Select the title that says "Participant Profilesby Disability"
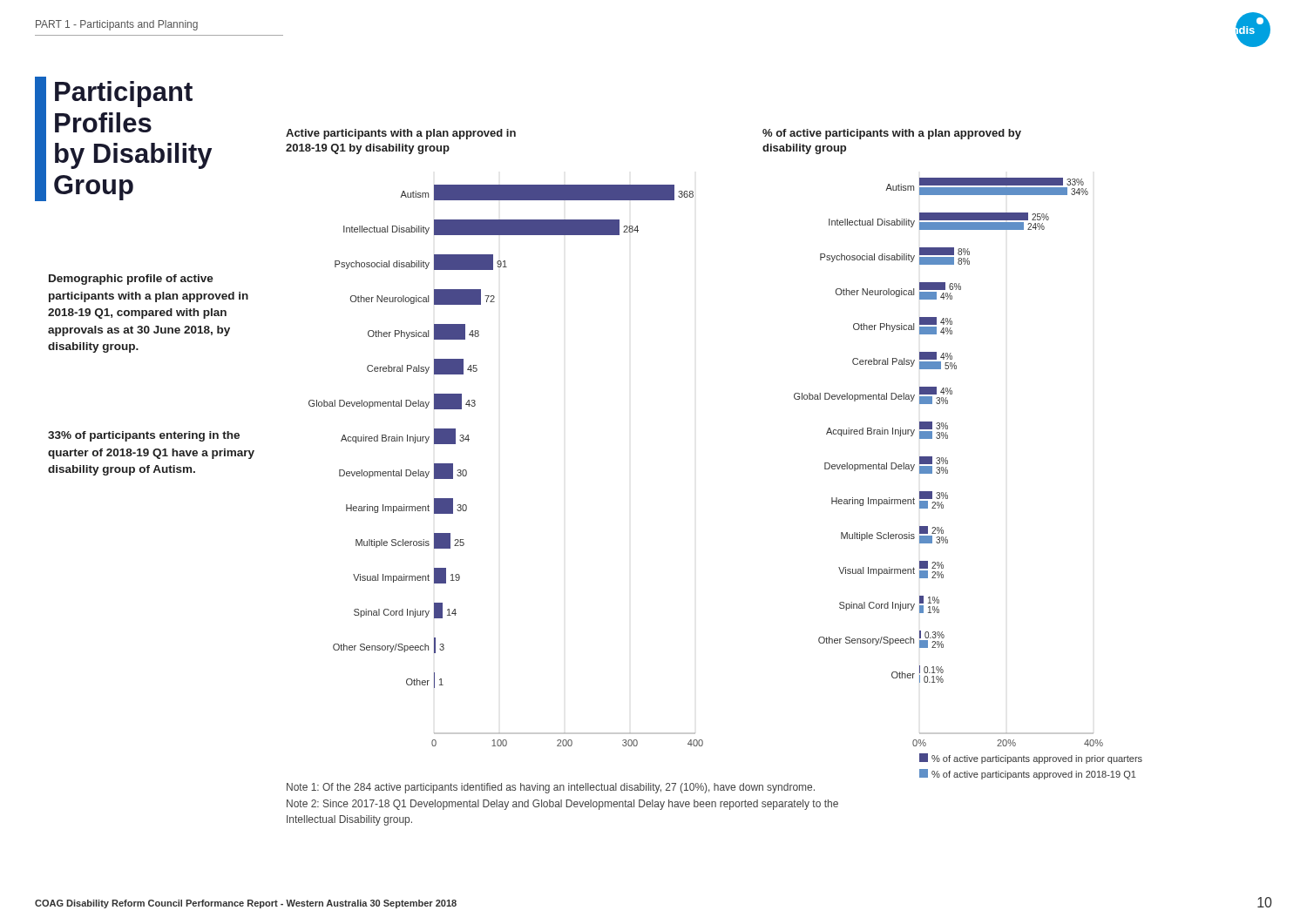Viewport: 1307px width, 924px height. click(x=159, y=139)
